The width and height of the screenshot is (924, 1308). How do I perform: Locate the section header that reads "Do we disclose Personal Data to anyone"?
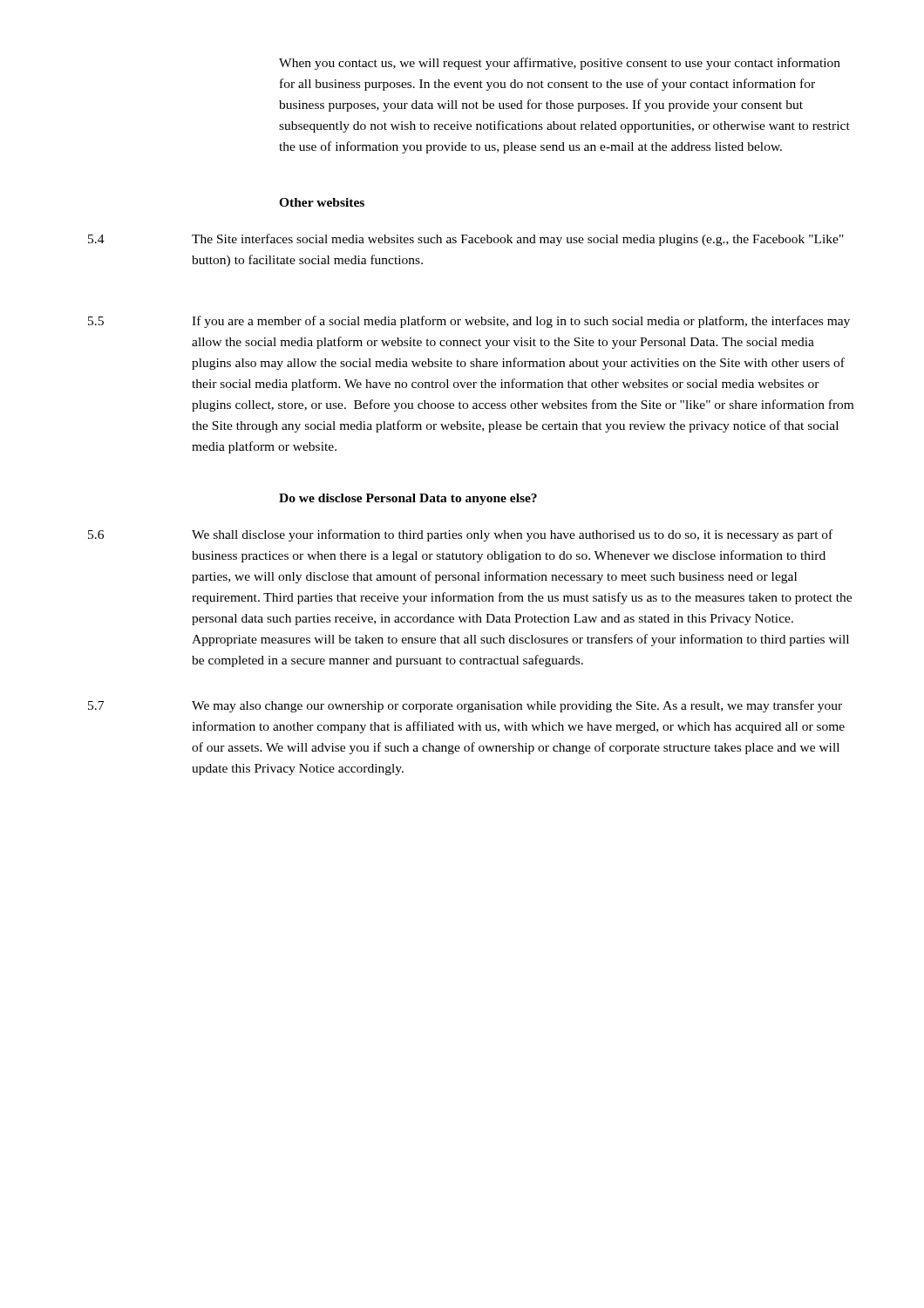[408, 498]
